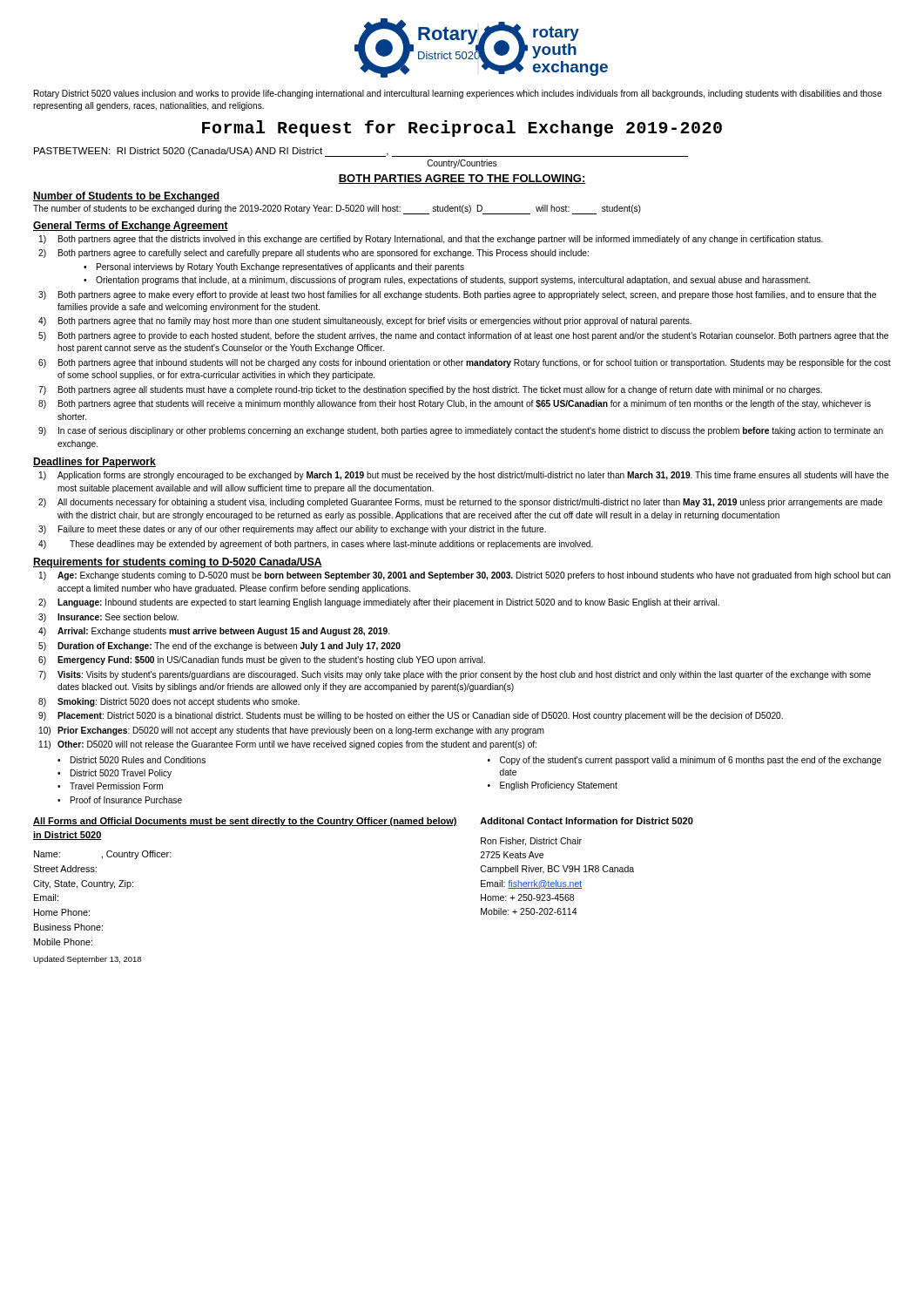This screenshot has height=1307, width=924.
Task: Find the block on this page that starts "1) Both partners agree that the"
Action: pyautogui.click(x=431, y=239)
